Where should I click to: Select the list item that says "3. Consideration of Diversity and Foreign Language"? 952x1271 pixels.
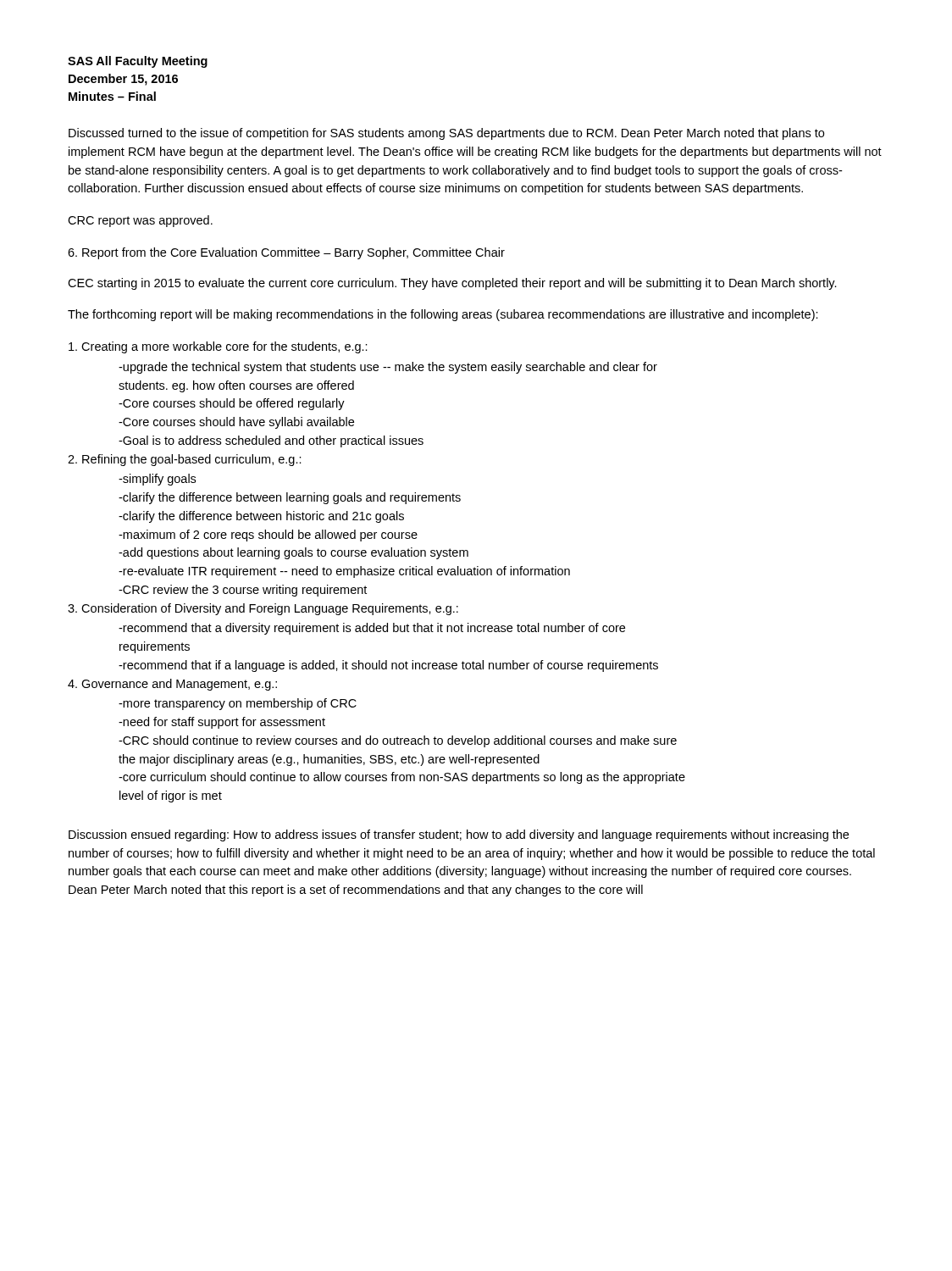click(x=263, y=608)
